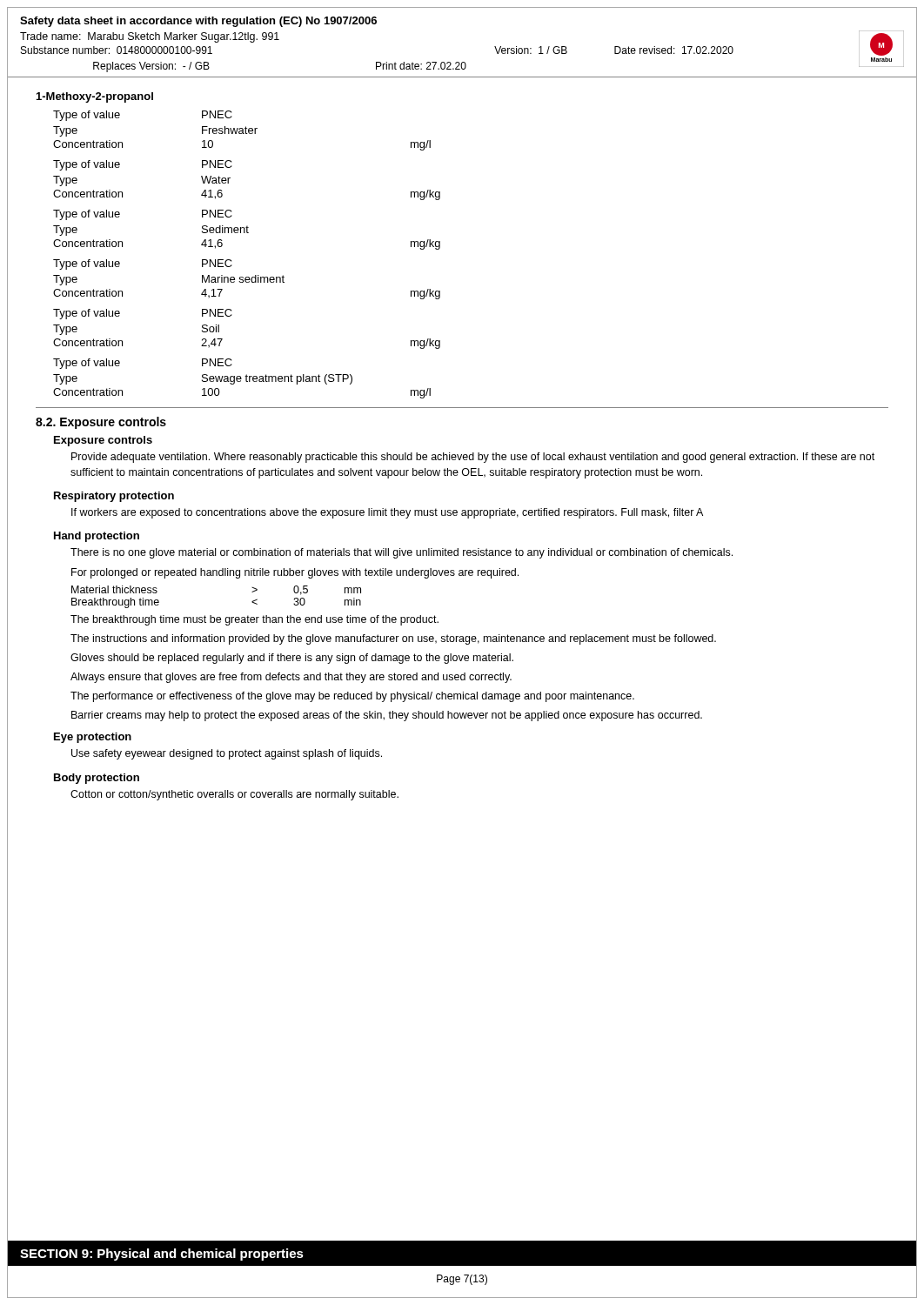Find the text block starting "Provide adequate ventilation. Where reasonably practicable"
Image resolution: width=924 pixels, height=1305 pixels.
pos(473,465)
